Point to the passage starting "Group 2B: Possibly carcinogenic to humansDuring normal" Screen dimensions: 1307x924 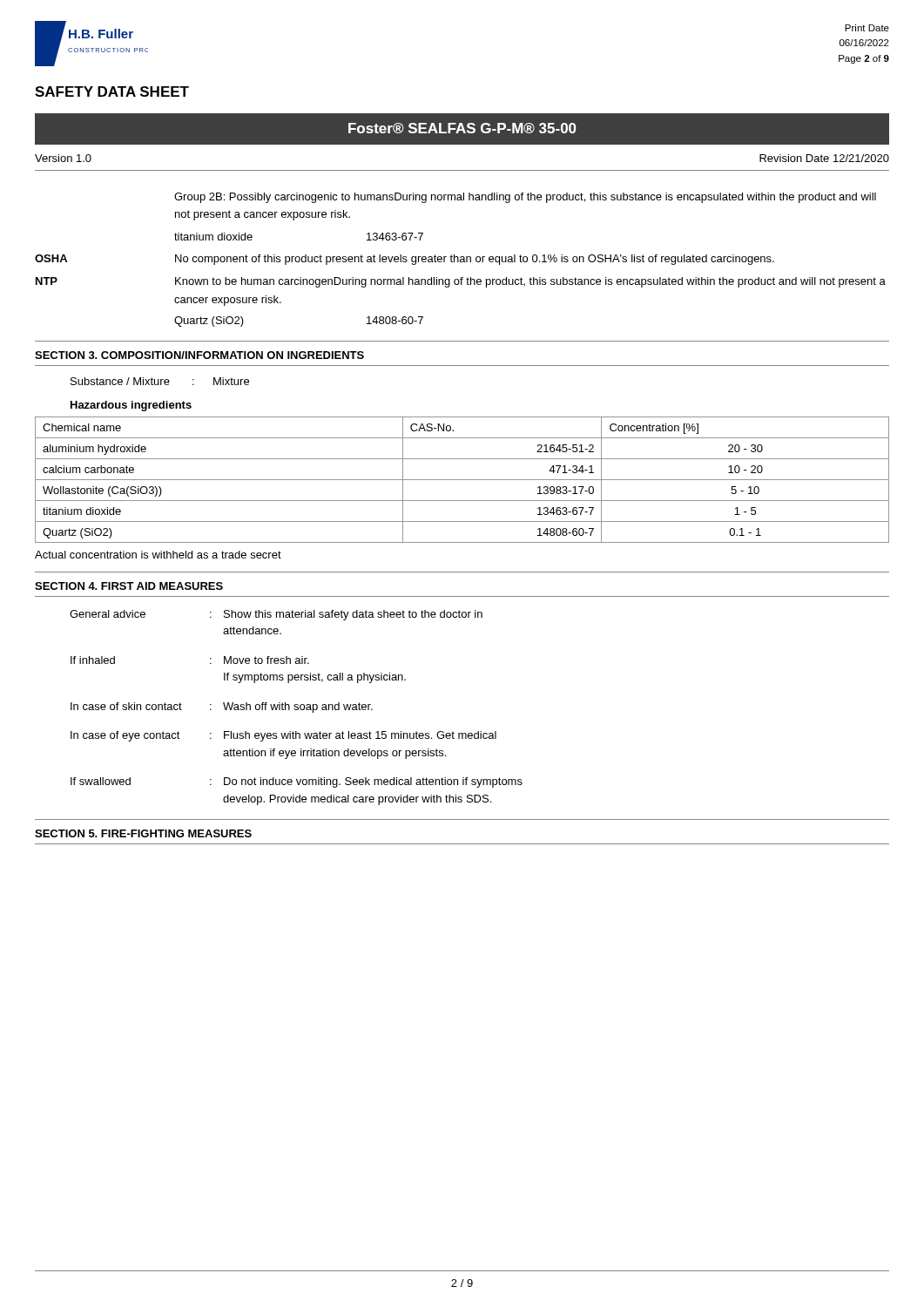point(525,205)
